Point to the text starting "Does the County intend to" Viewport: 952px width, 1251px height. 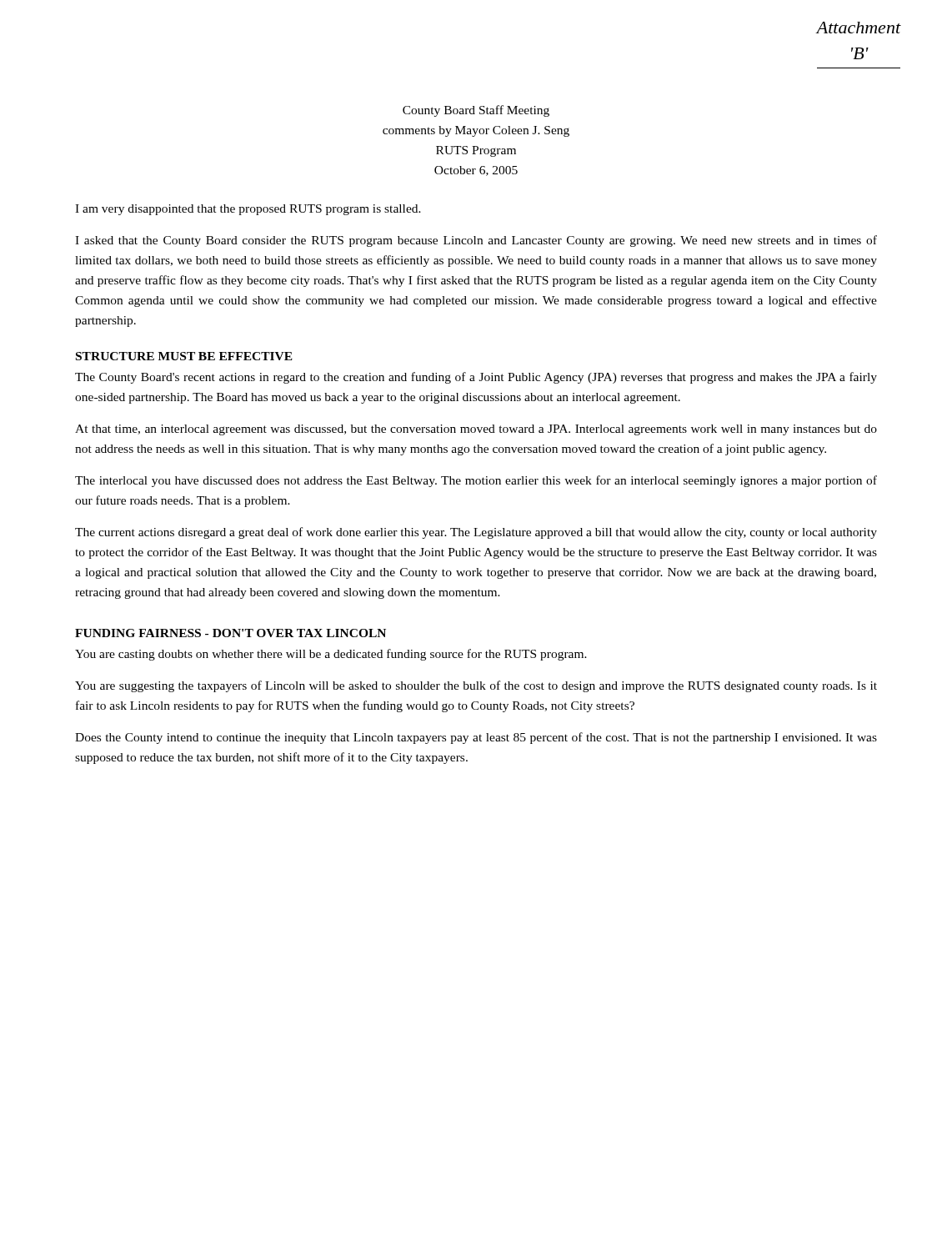point(476,747)
